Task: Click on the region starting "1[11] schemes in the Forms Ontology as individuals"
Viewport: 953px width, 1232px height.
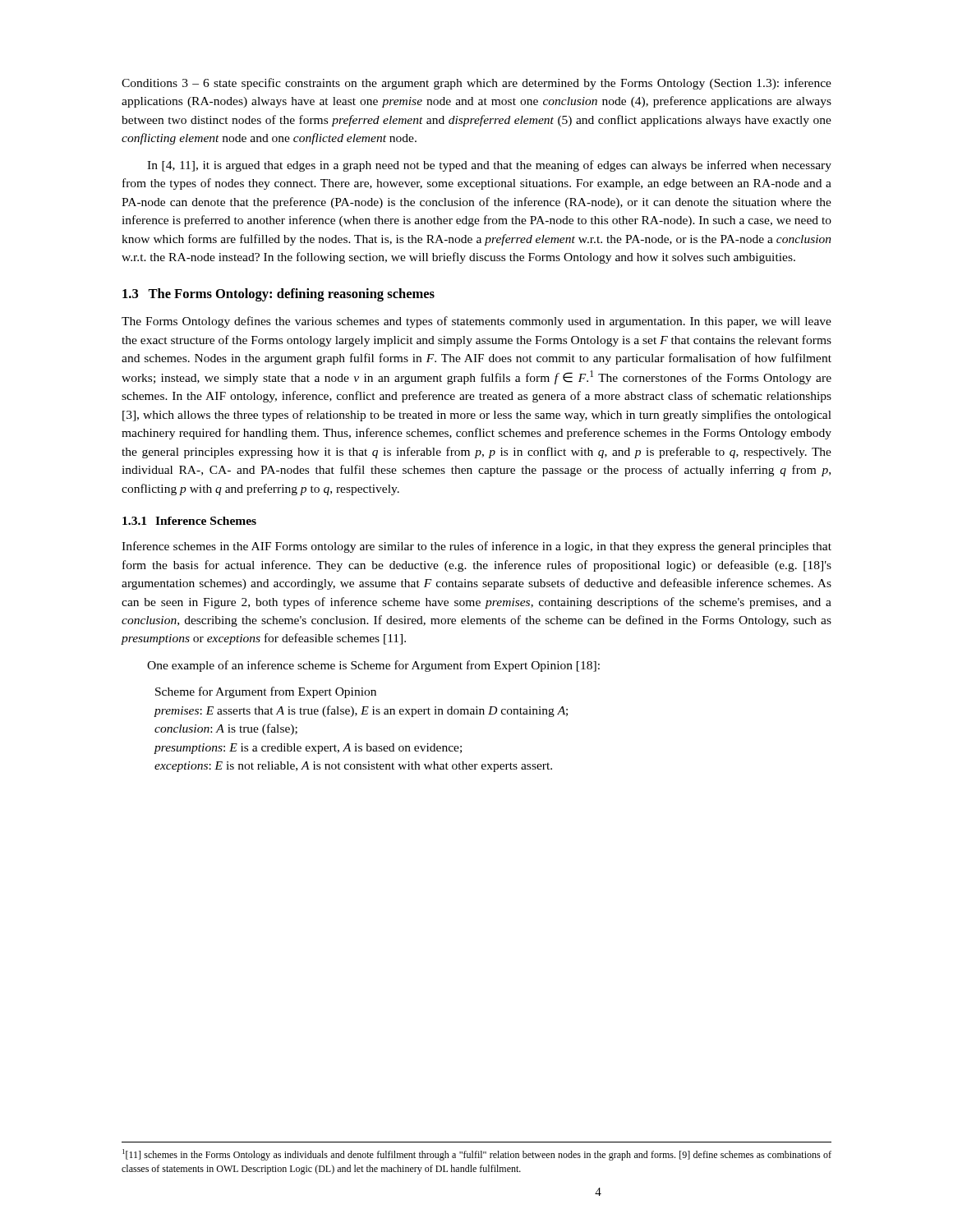Action: (x=476, y=1162)
